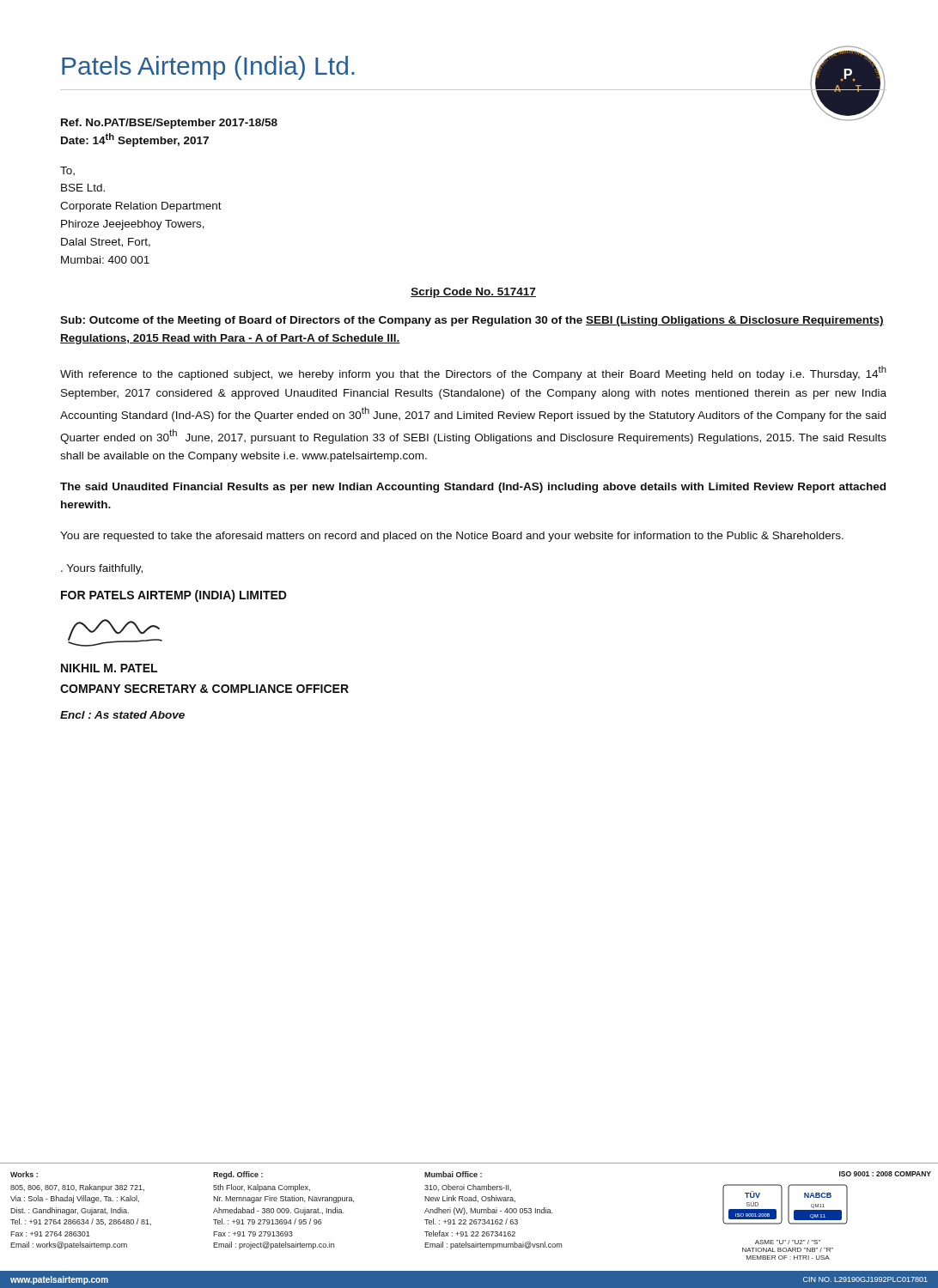Screen dimensions: 1288x938
Task: Locate the element starting "You are requested to take the aforesaid"
Action: pyautogui.click(x=452, y=535)
